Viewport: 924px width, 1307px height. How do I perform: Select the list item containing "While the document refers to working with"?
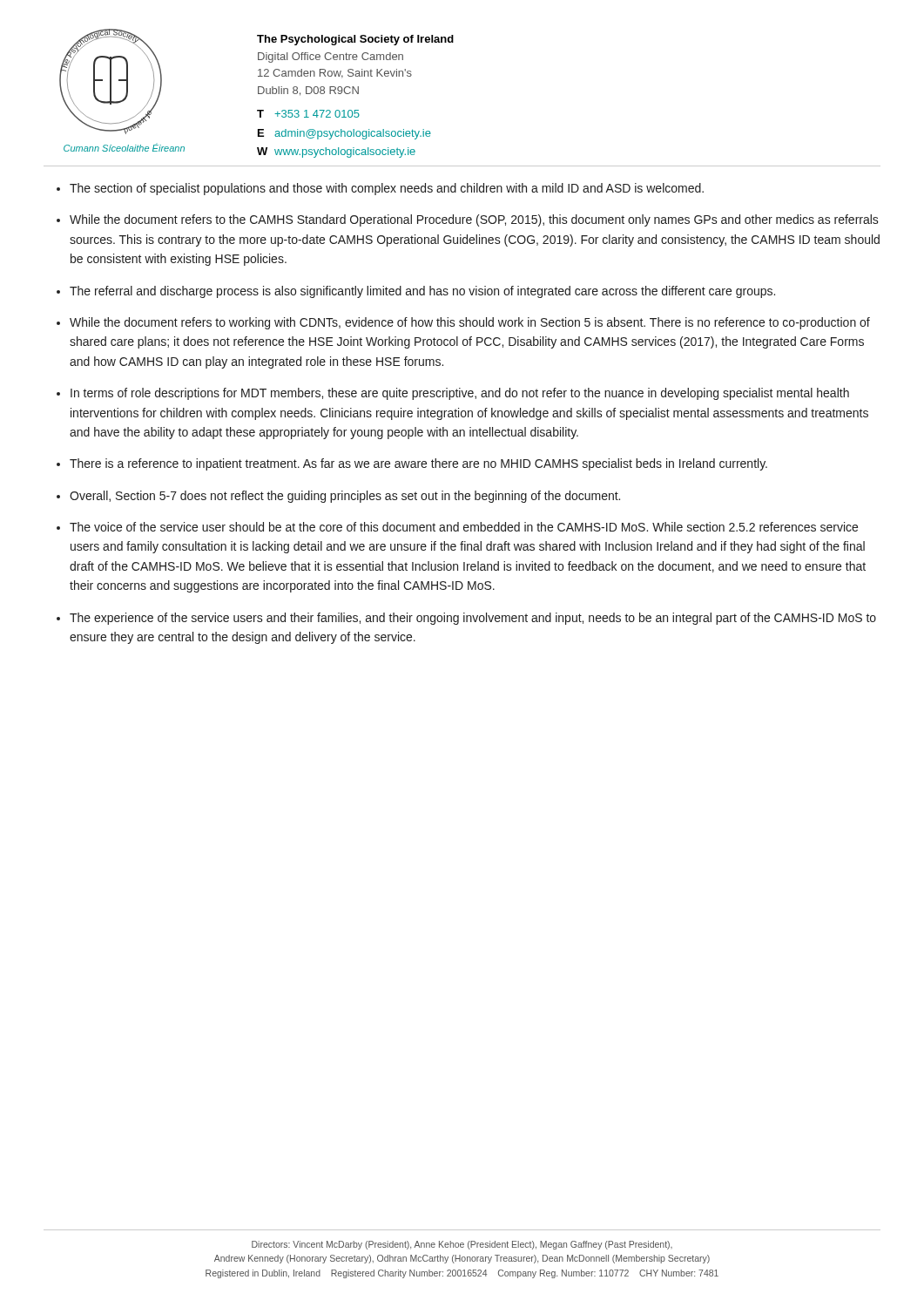point(470,342)
